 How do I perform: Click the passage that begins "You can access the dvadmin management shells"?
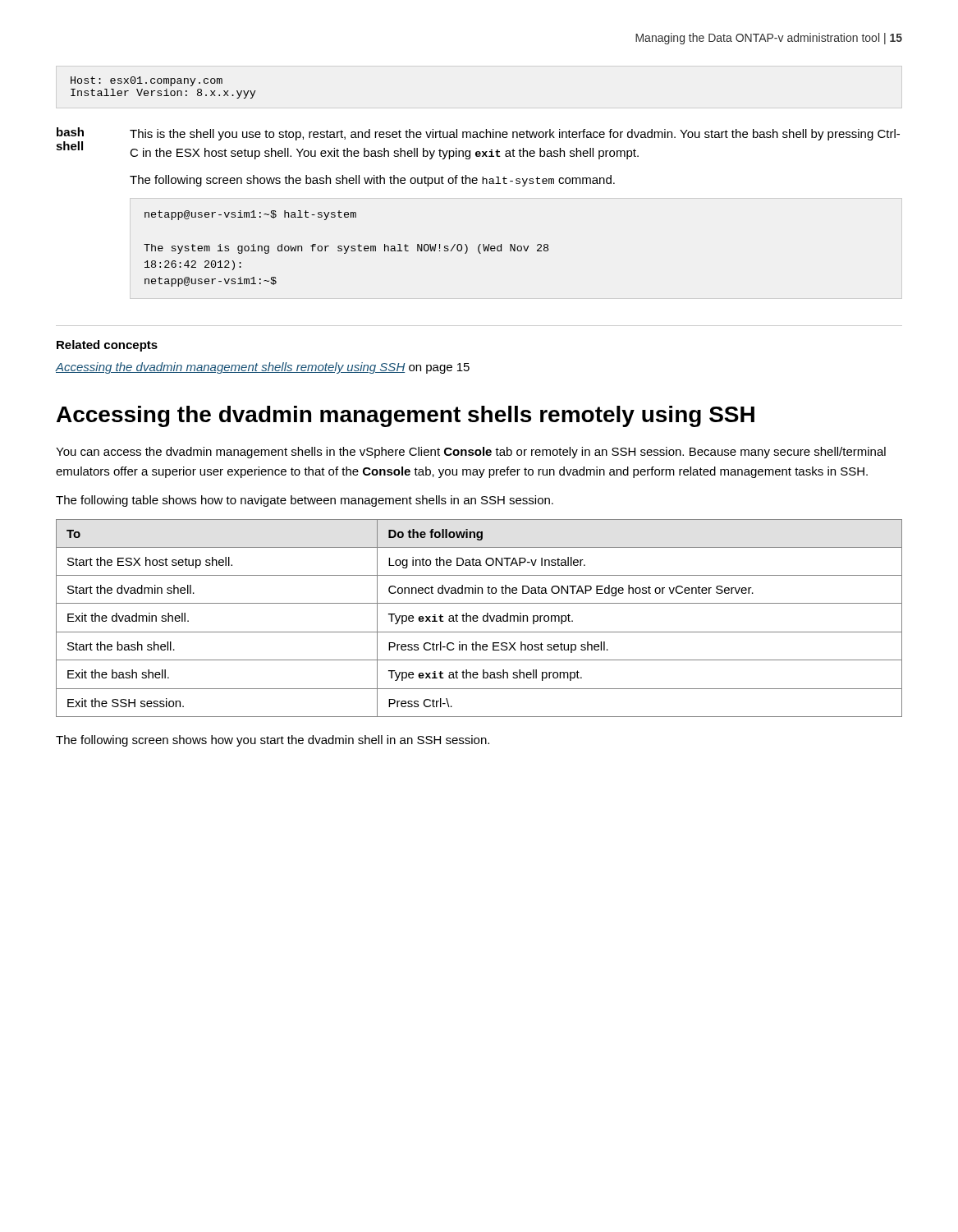tap(471, 461)
